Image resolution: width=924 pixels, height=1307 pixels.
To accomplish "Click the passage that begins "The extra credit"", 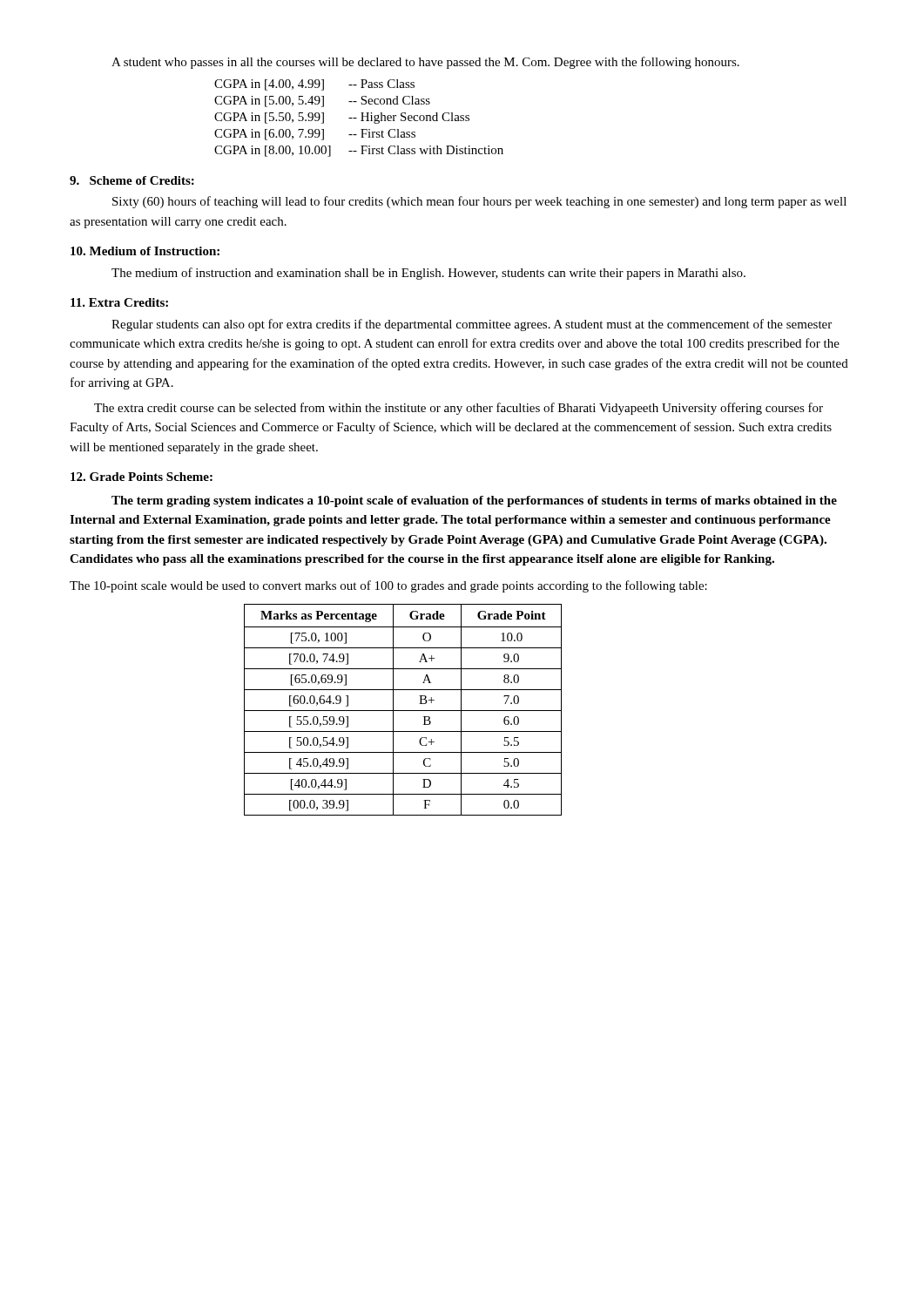I will click(451, 427).
